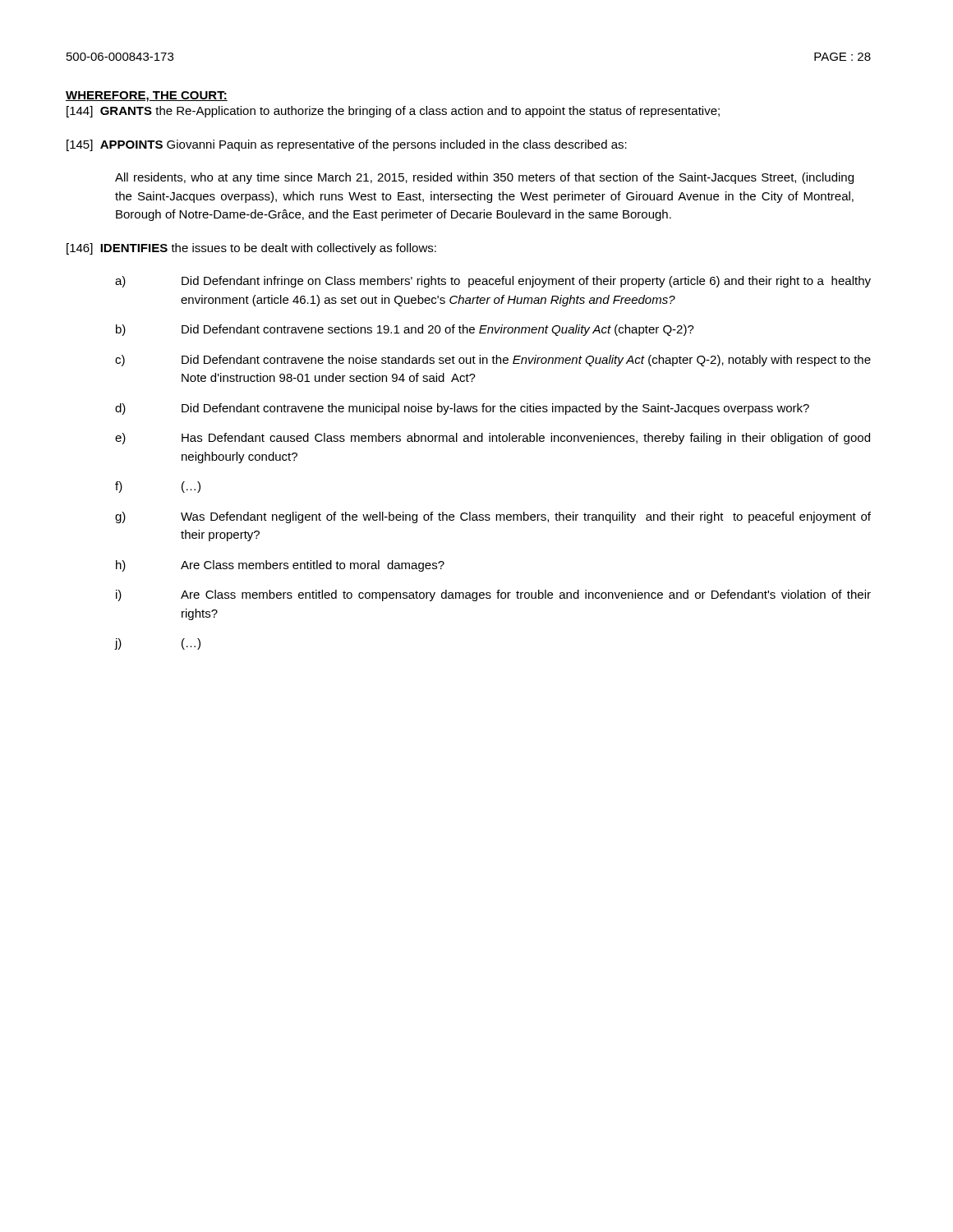This screenshot has height=1232, width=953.
Task: Click on the text starting "c) Did Defendant contravene the noise"
Action: 468,369
